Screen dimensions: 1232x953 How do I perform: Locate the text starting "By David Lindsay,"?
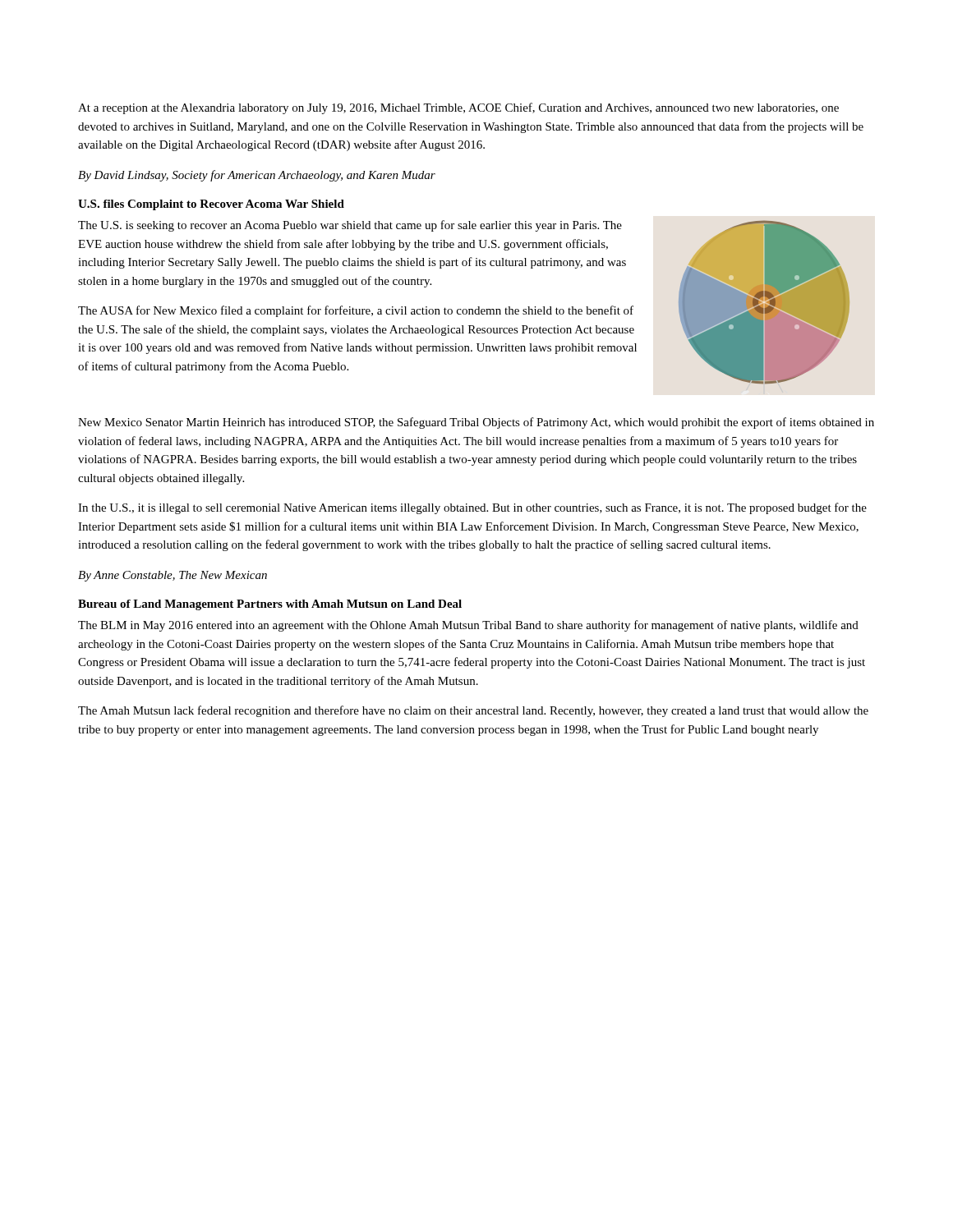(257, 175)
